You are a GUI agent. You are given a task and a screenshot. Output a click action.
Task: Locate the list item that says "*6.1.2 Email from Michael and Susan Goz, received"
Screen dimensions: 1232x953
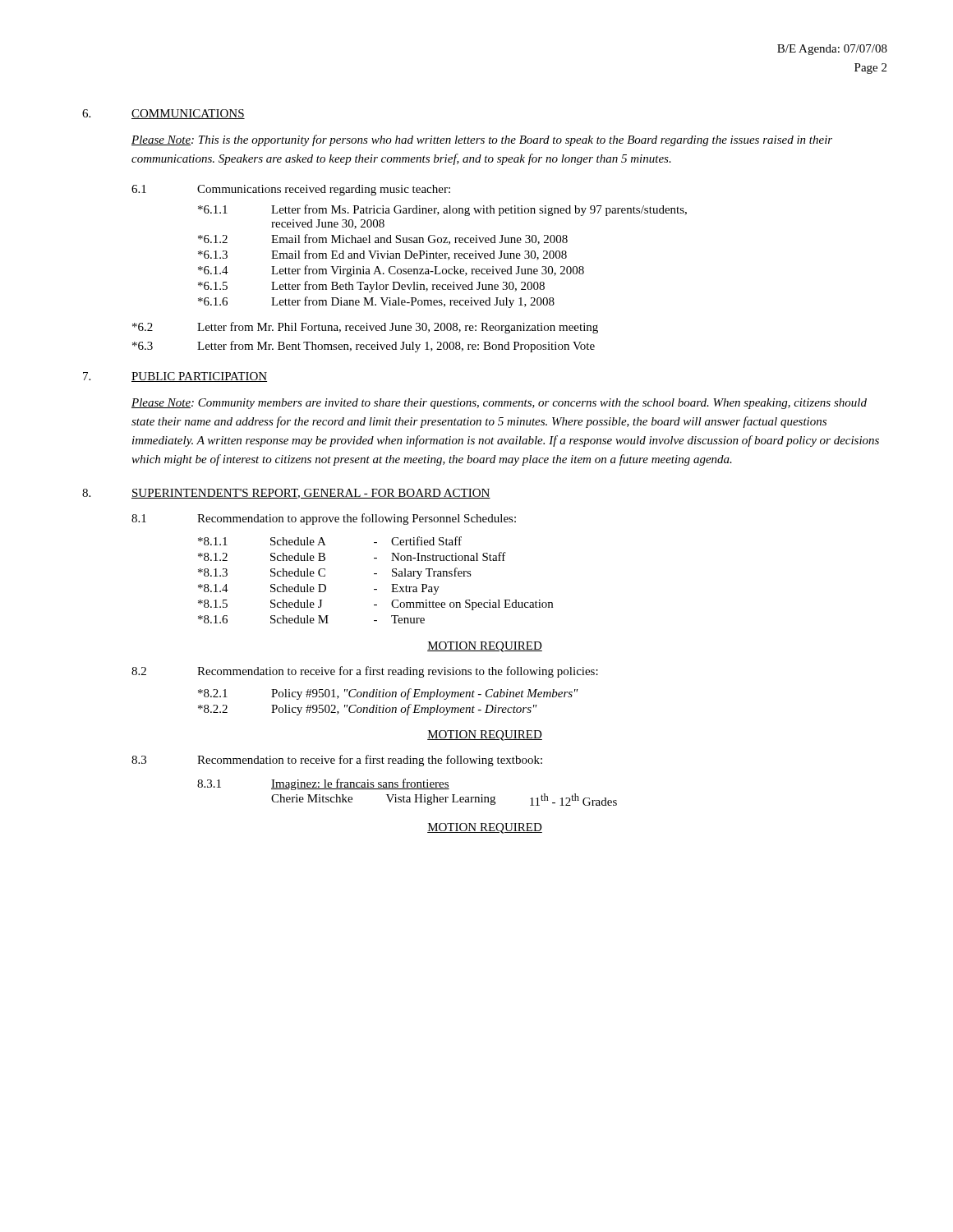click(382, 239)
